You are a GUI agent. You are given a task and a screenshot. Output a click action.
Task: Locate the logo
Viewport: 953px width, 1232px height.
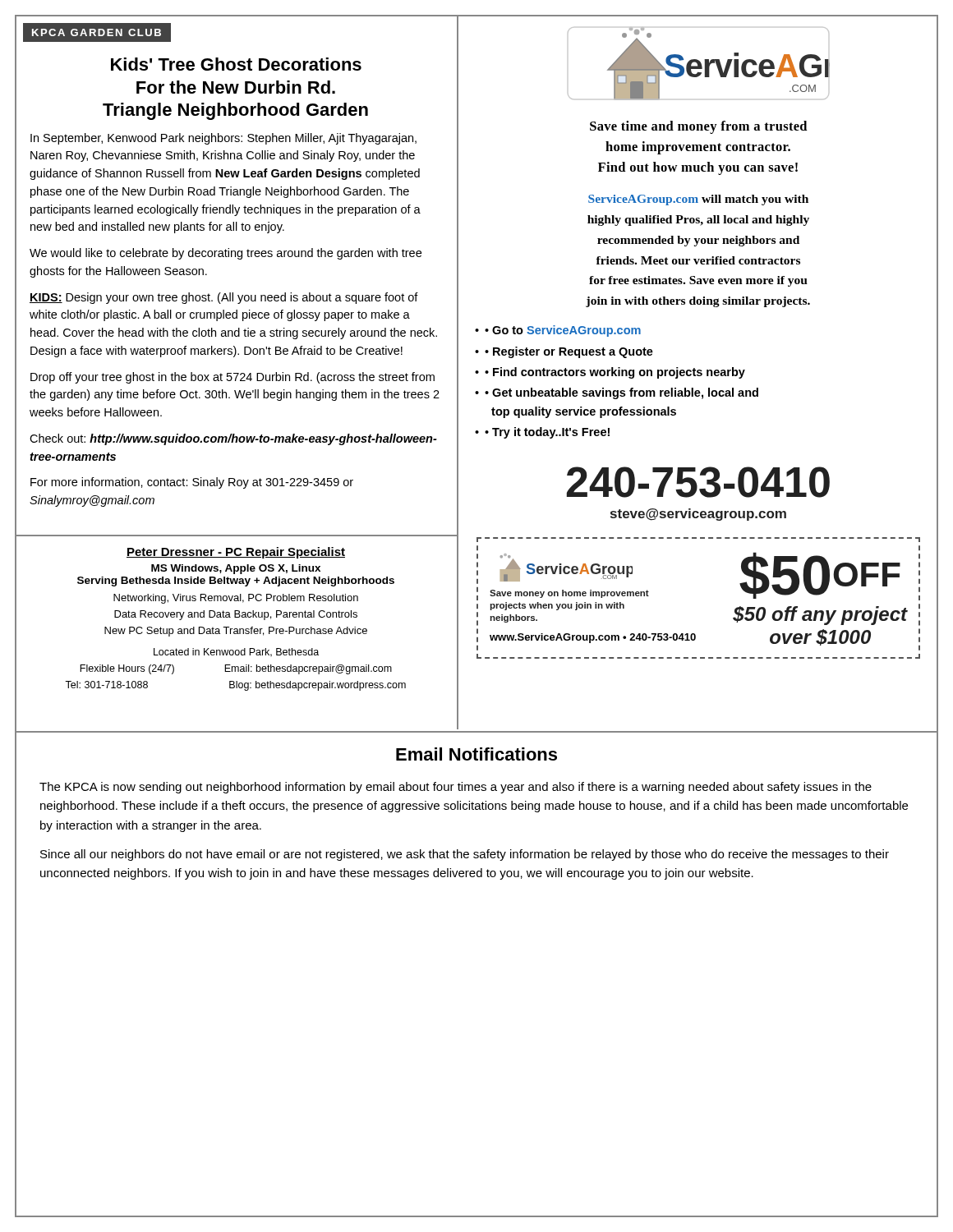[x=698, y=65]
